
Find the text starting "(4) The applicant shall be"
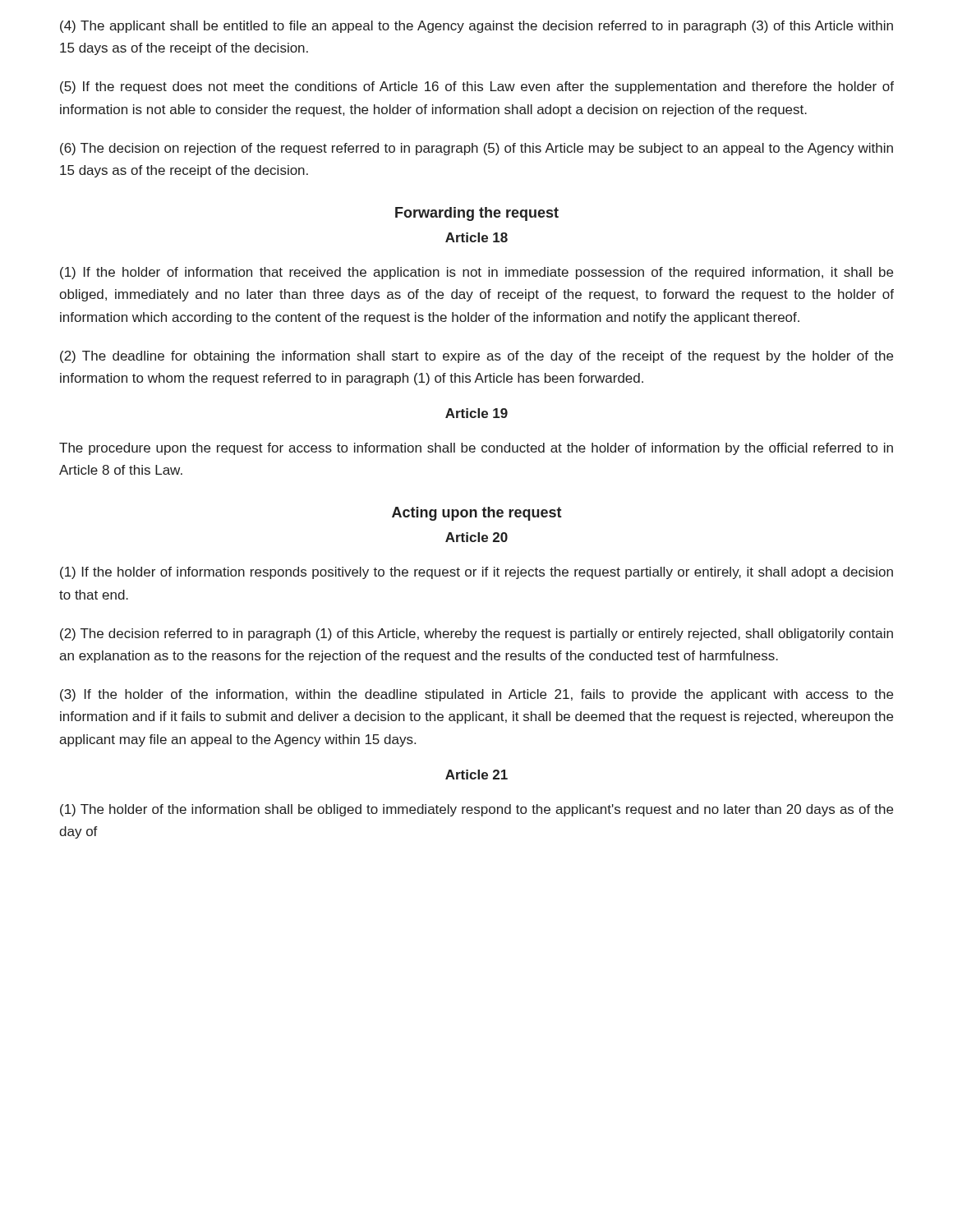476,37
